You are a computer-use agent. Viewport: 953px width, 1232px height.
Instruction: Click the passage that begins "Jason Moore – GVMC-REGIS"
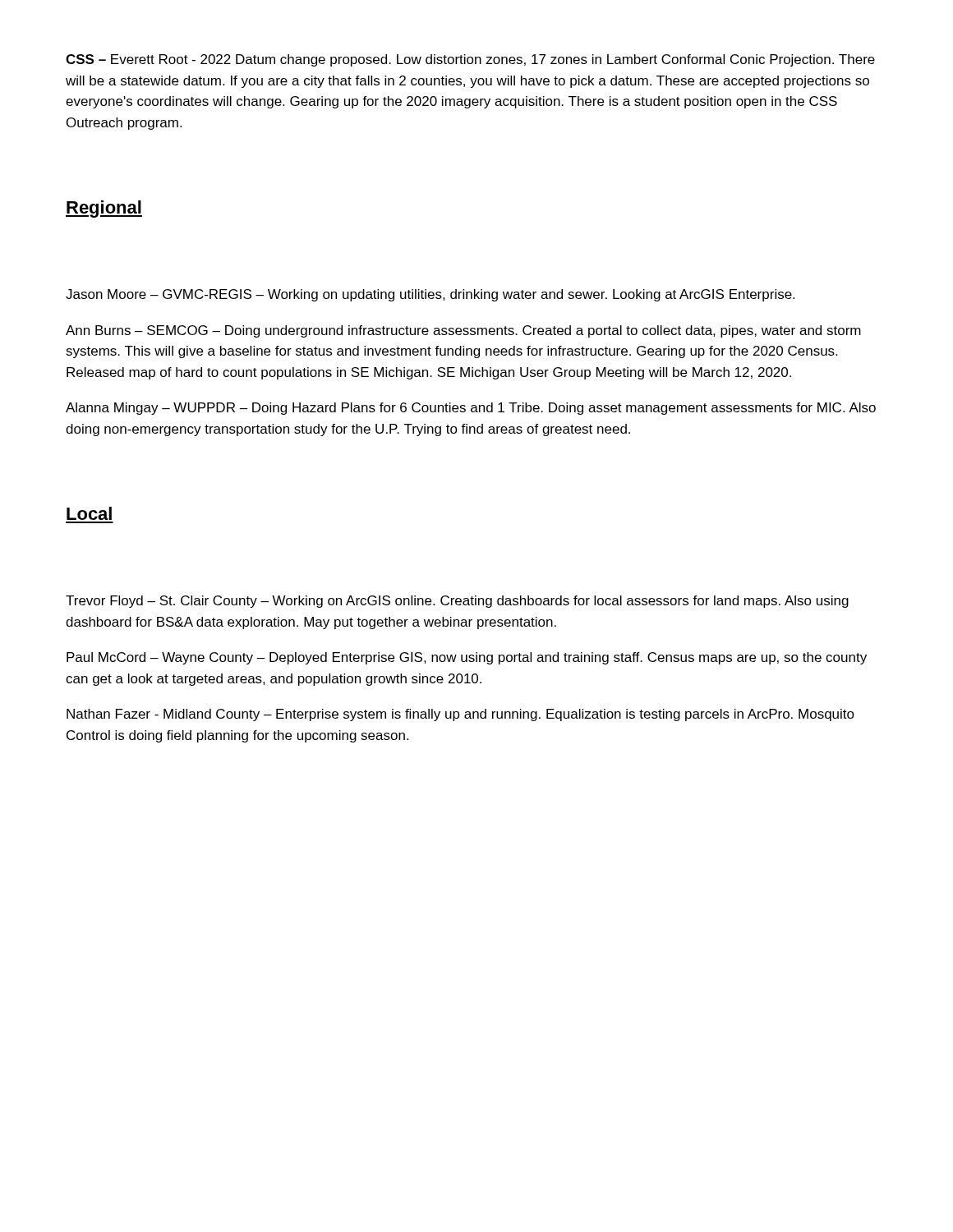tap(431, 294)
